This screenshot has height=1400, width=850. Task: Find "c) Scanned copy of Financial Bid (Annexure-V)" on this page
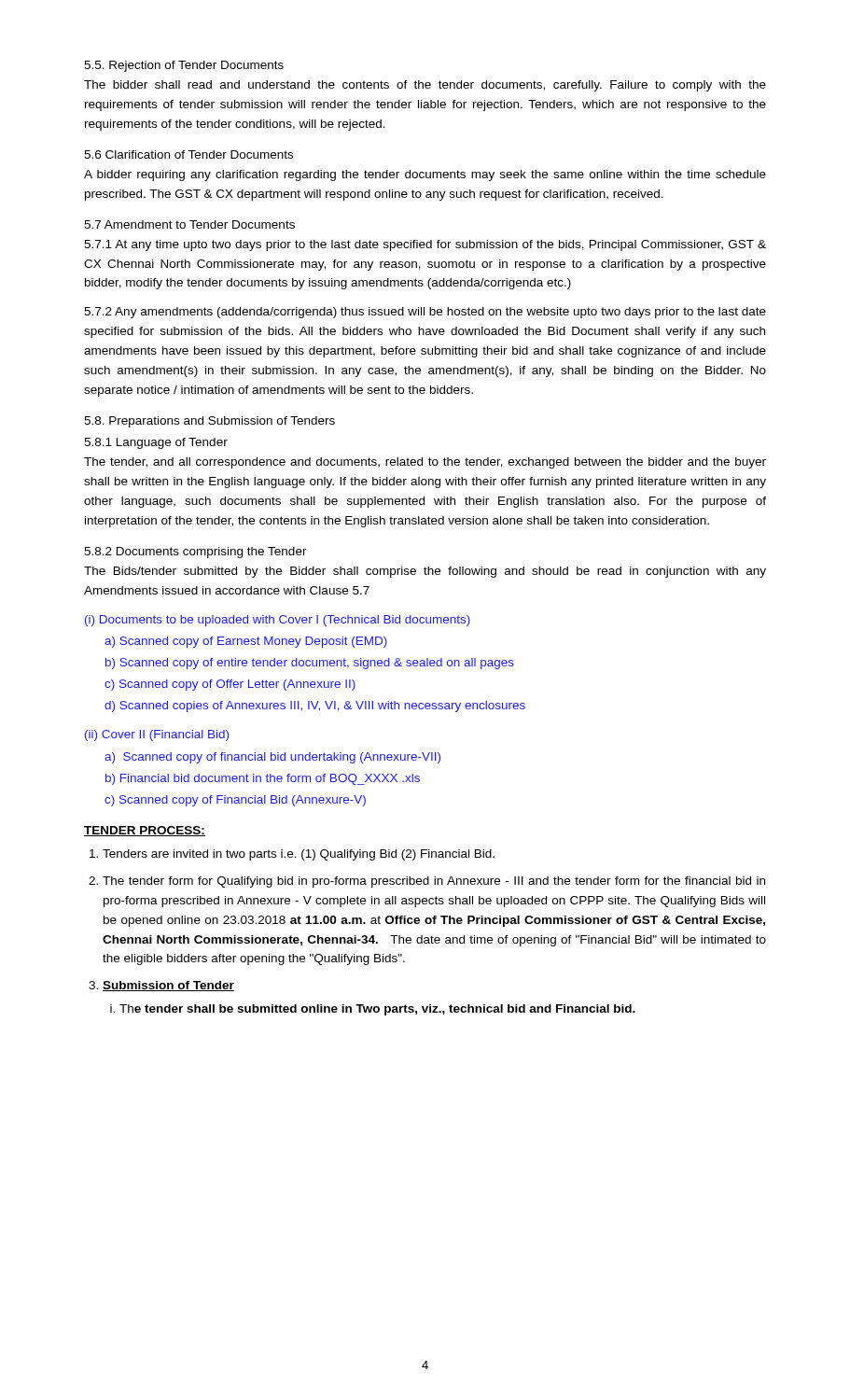[x=235, y=799]
